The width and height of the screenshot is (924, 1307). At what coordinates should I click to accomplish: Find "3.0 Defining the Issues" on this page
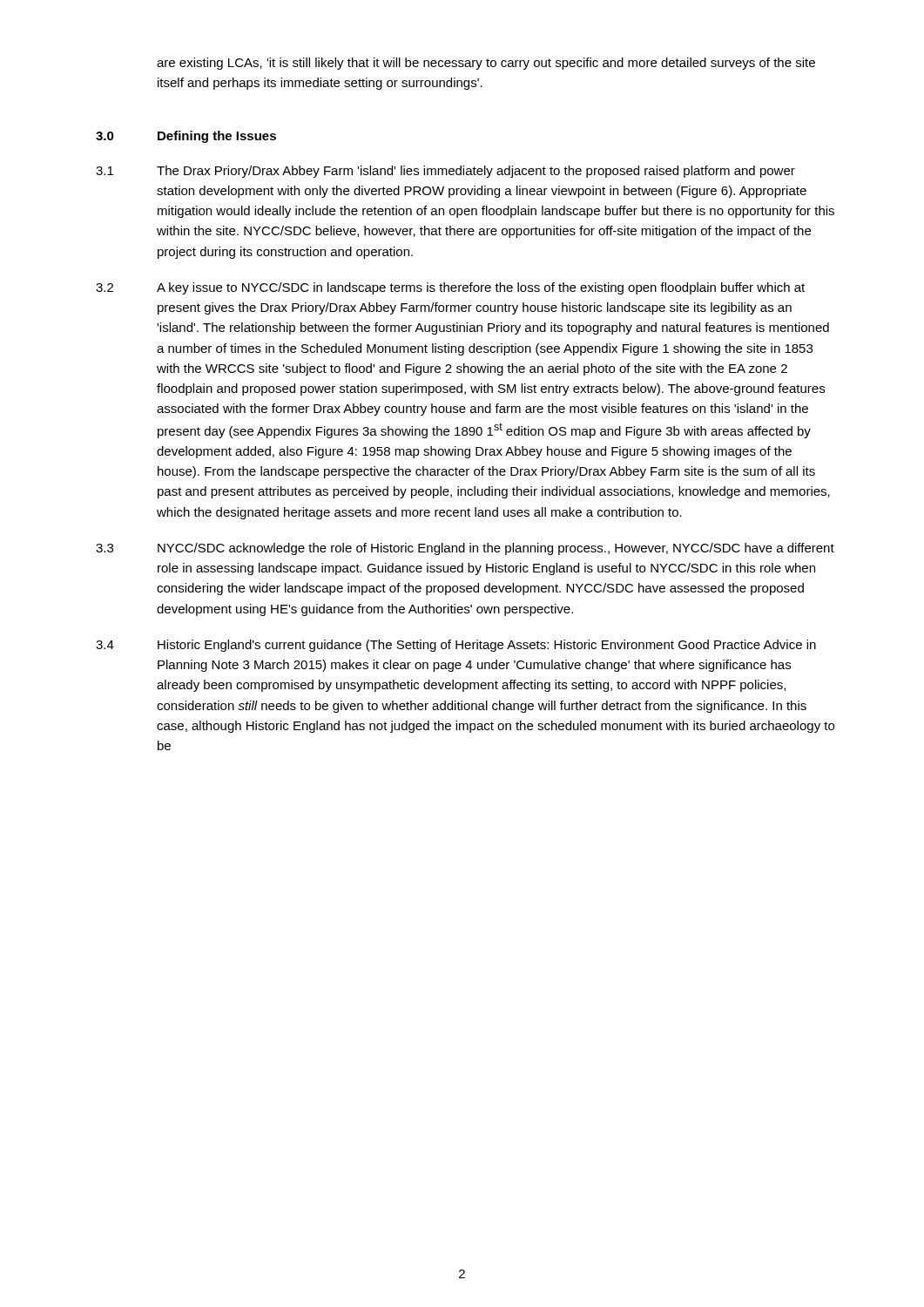pyautogui.click(x=186, y=135)
